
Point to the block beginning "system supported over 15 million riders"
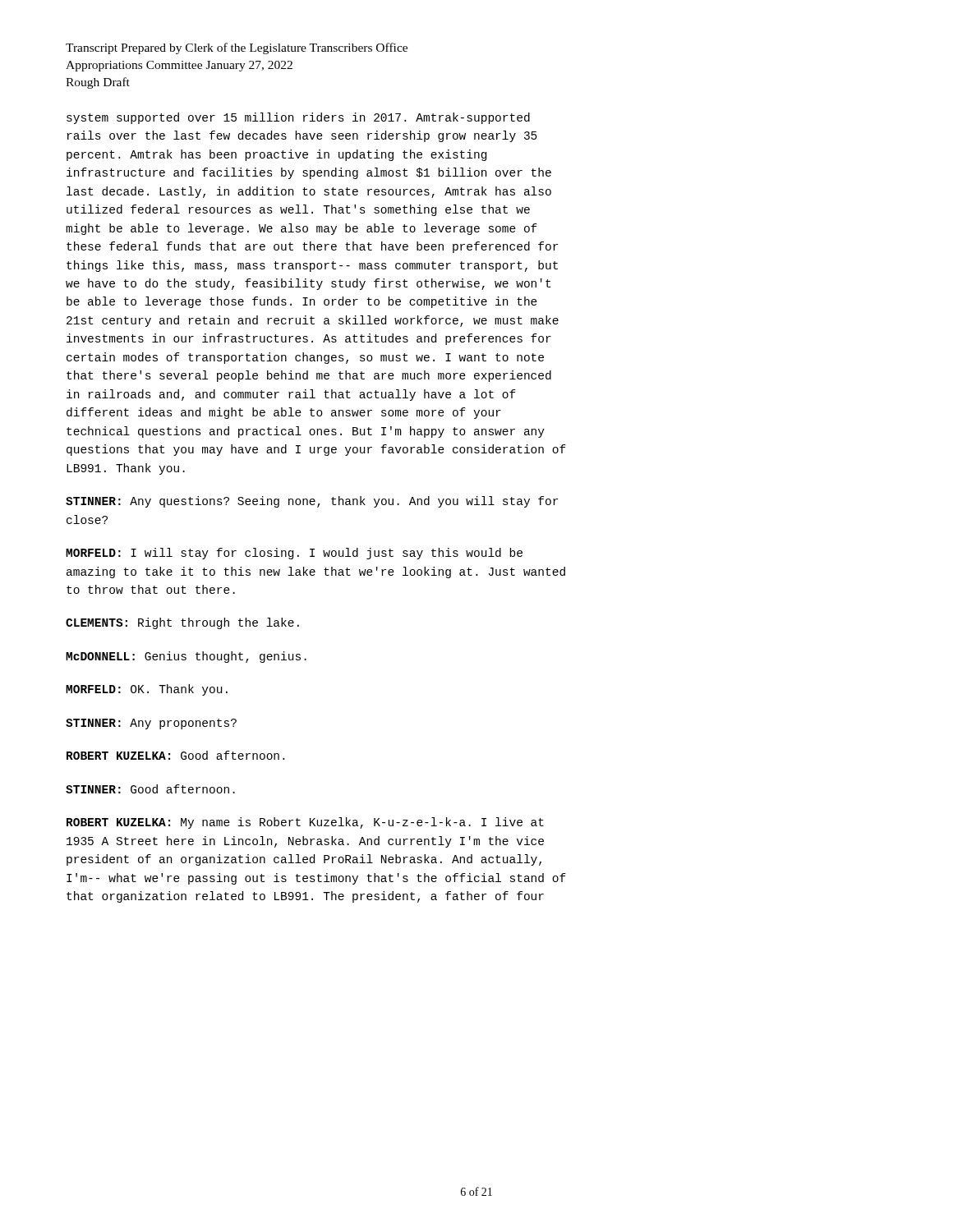coord(476,294)
